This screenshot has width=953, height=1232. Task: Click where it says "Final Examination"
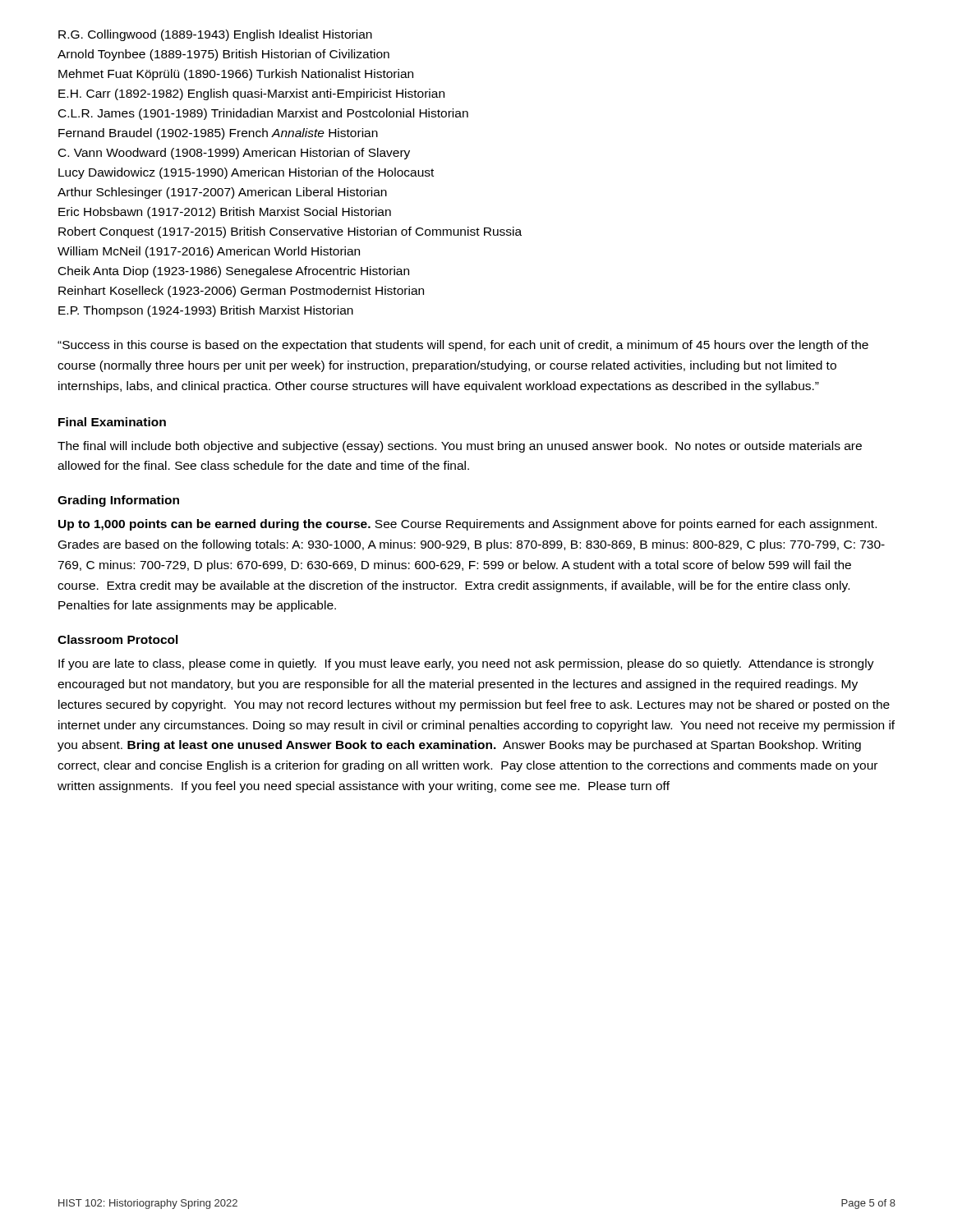(x=112, y=421)
